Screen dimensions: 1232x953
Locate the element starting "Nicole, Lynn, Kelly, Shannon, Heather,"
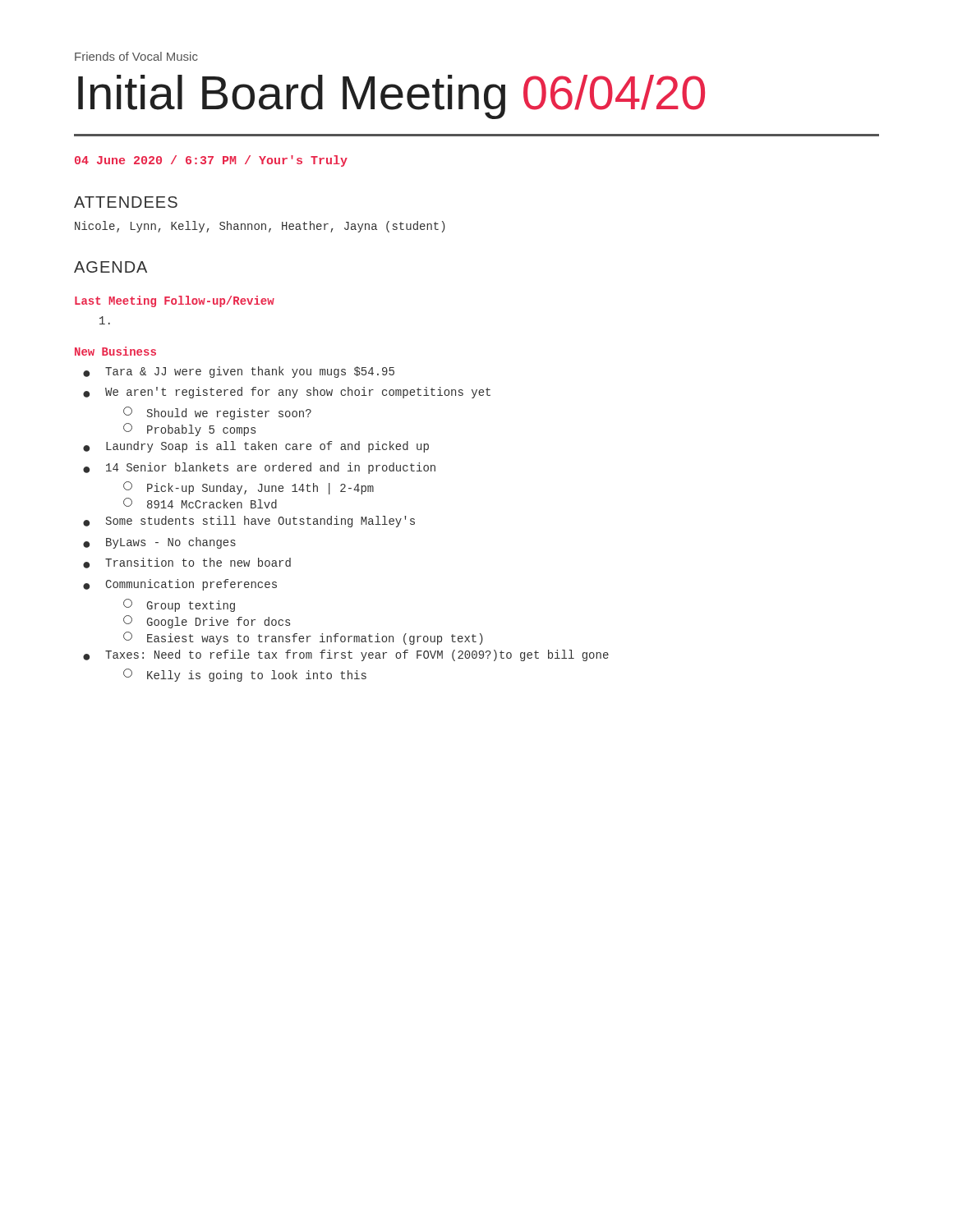[x=260, y=227]
